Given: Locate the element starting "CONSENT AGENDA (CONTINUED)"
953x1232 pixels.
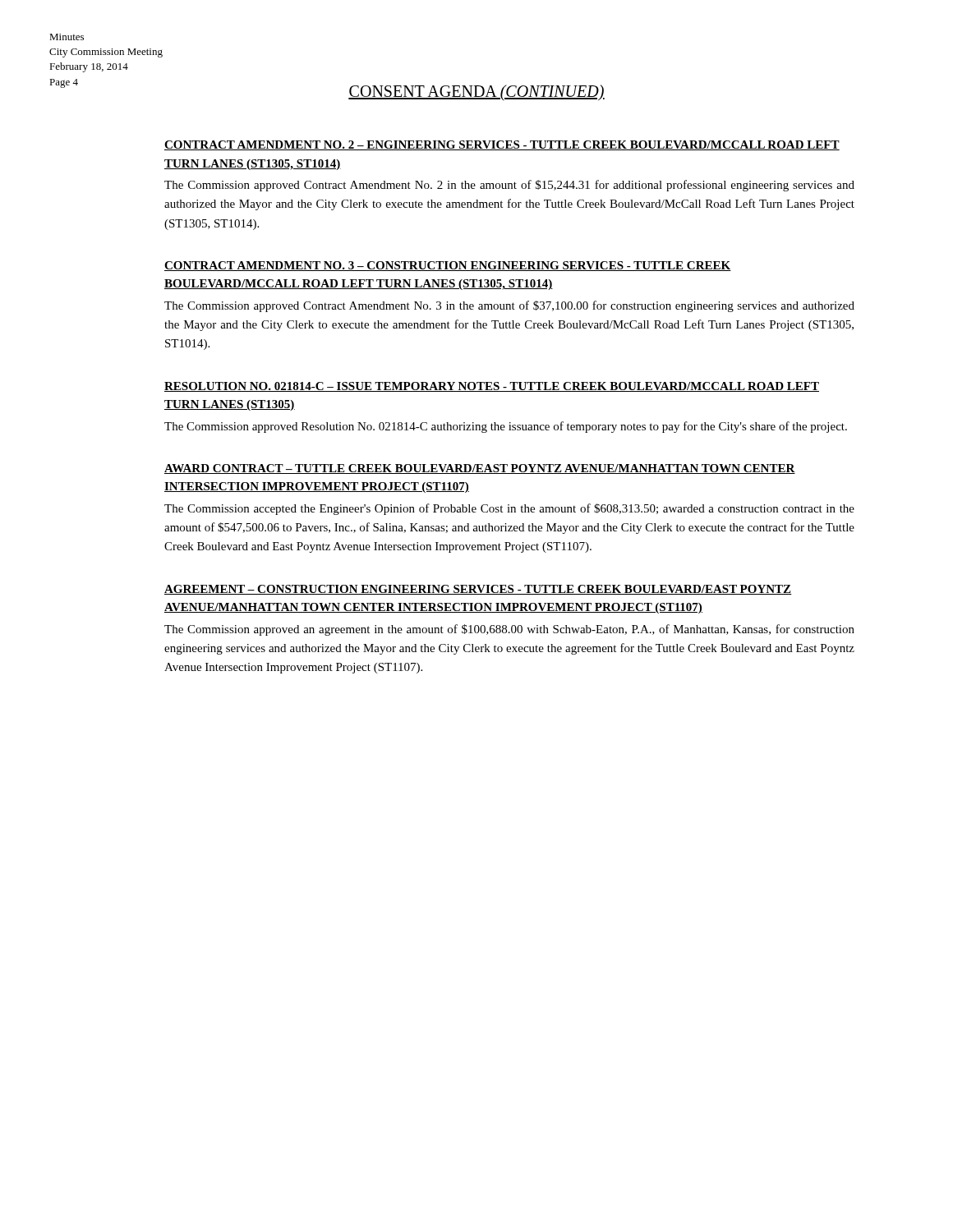Looking at the screenshot, I should [476, 91].
